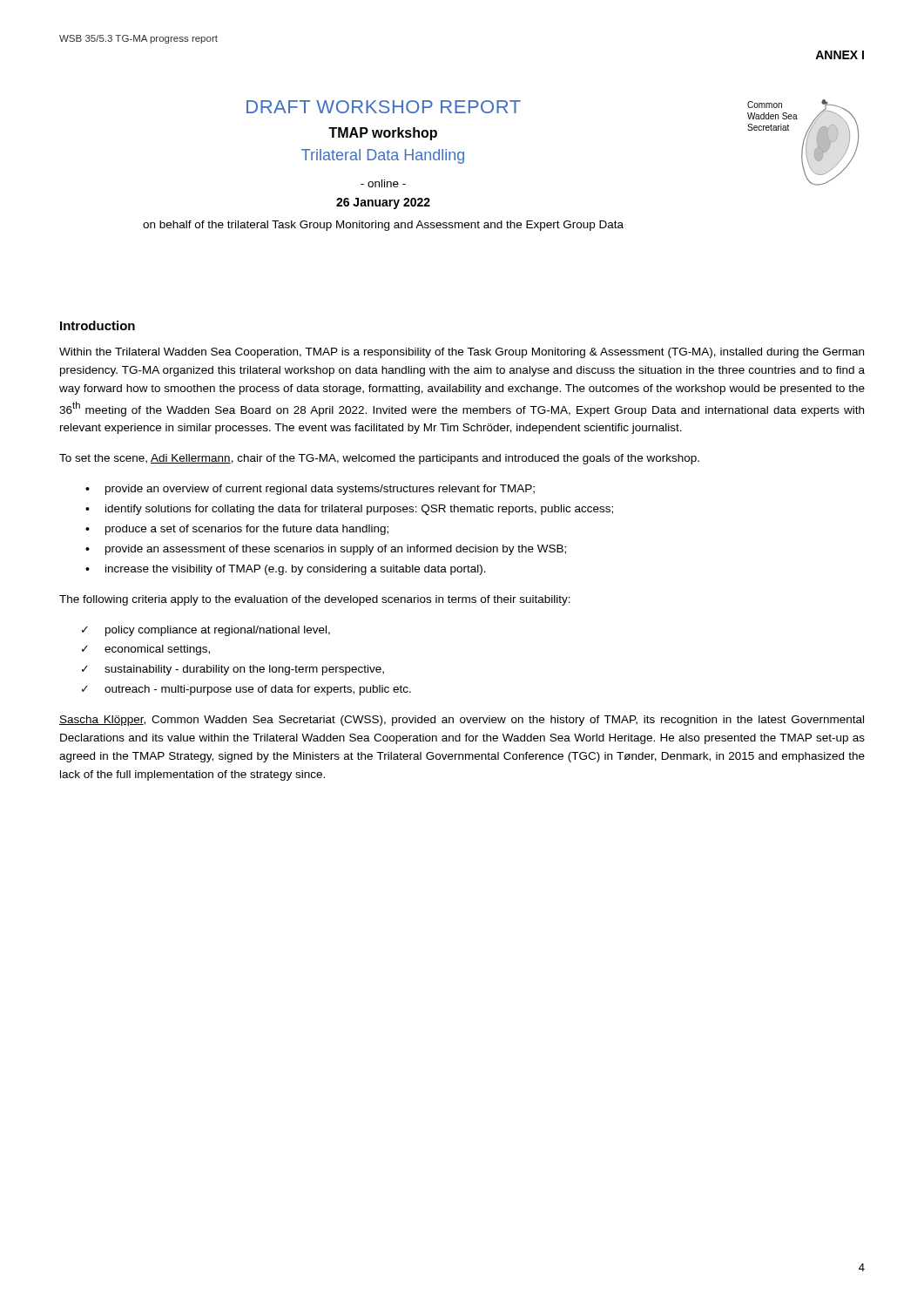This screenshot has width=924, height=1307.
Task: Locate the list item with the text "produce a set of"
Action: point(247,528)
